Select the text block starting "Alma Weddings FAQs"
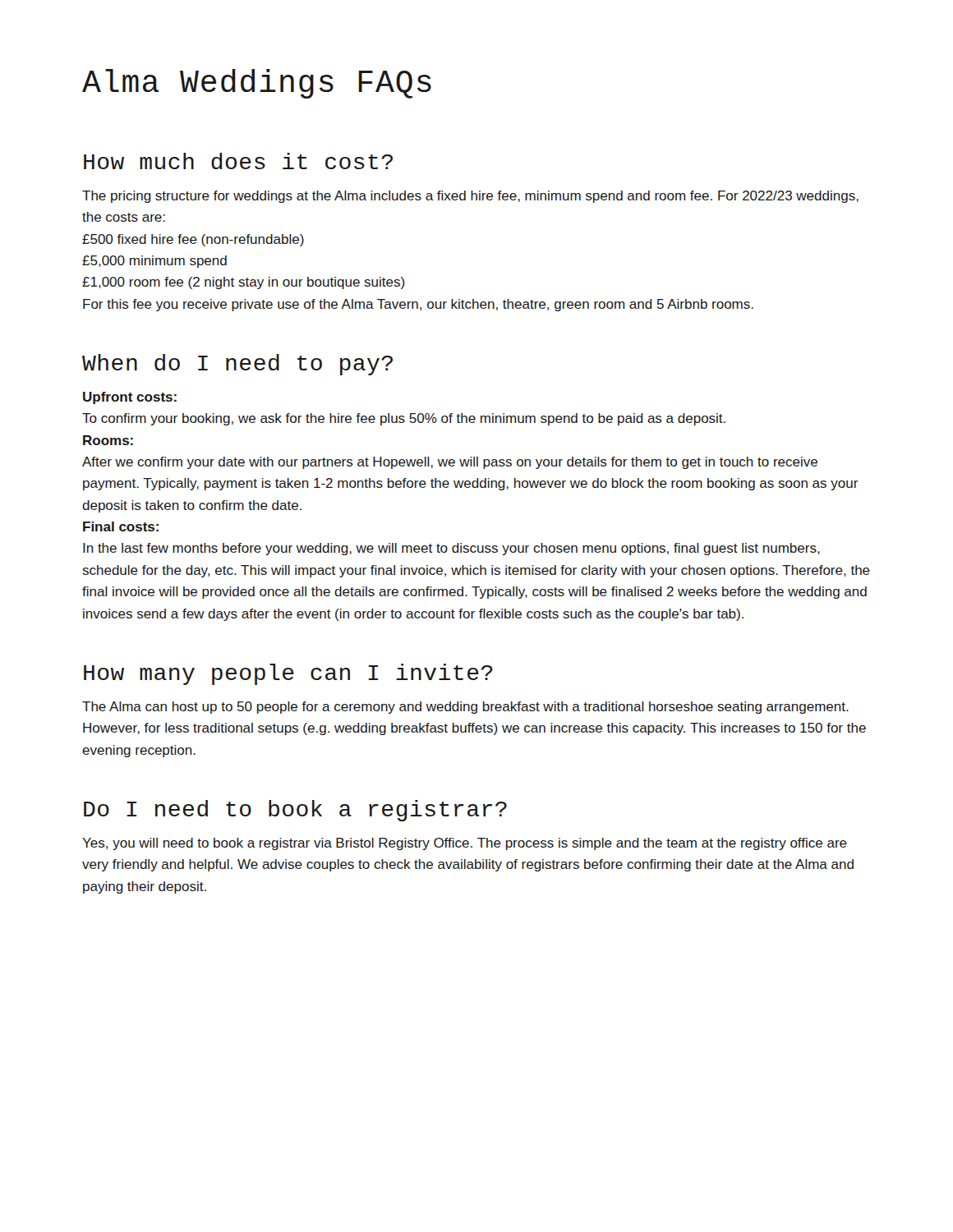This screenshot has width=953, height=1232. click(x=258, y=83)
